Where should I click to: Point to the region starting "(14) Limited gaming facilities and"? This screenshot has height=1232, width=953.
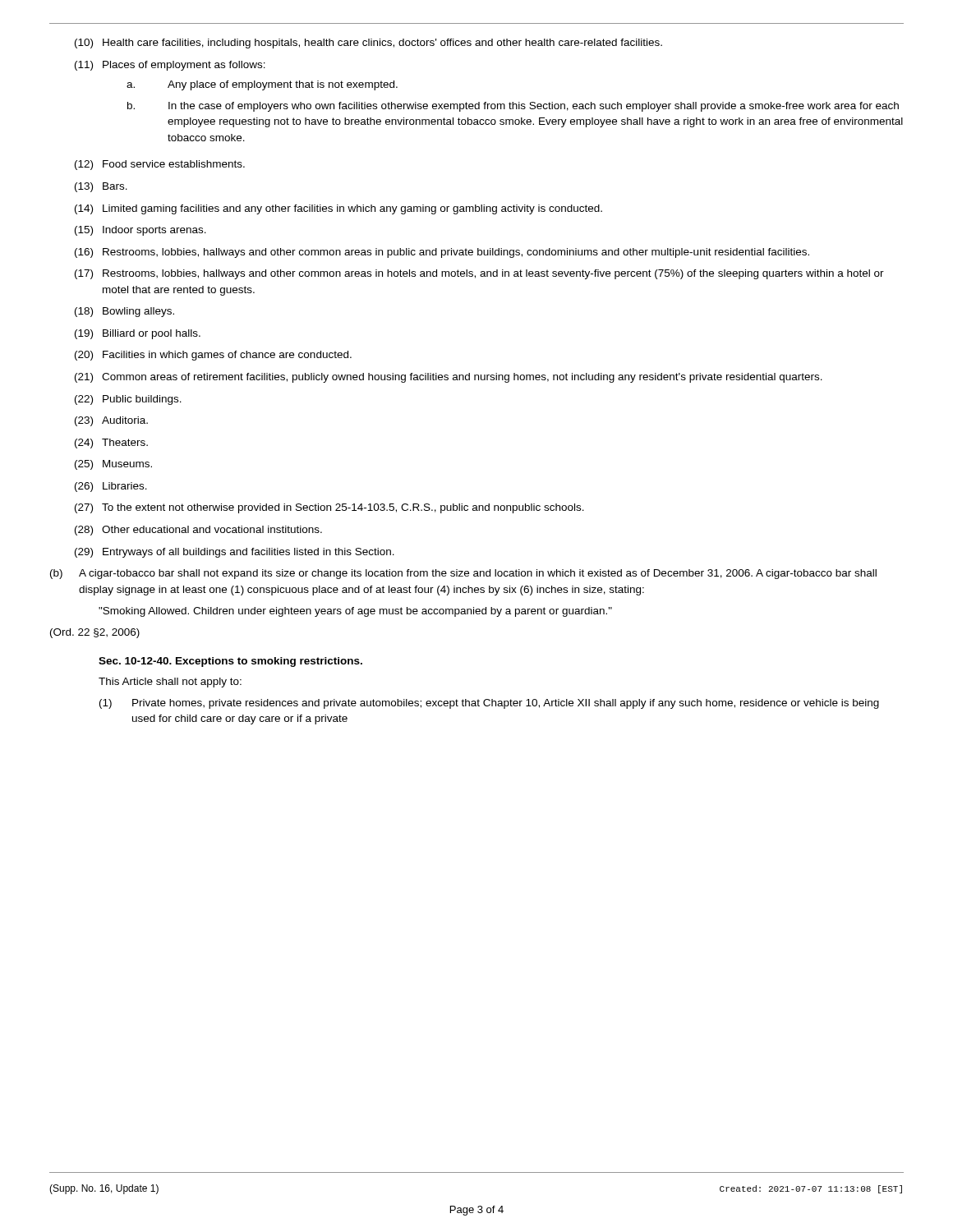[x=476, y=208]
